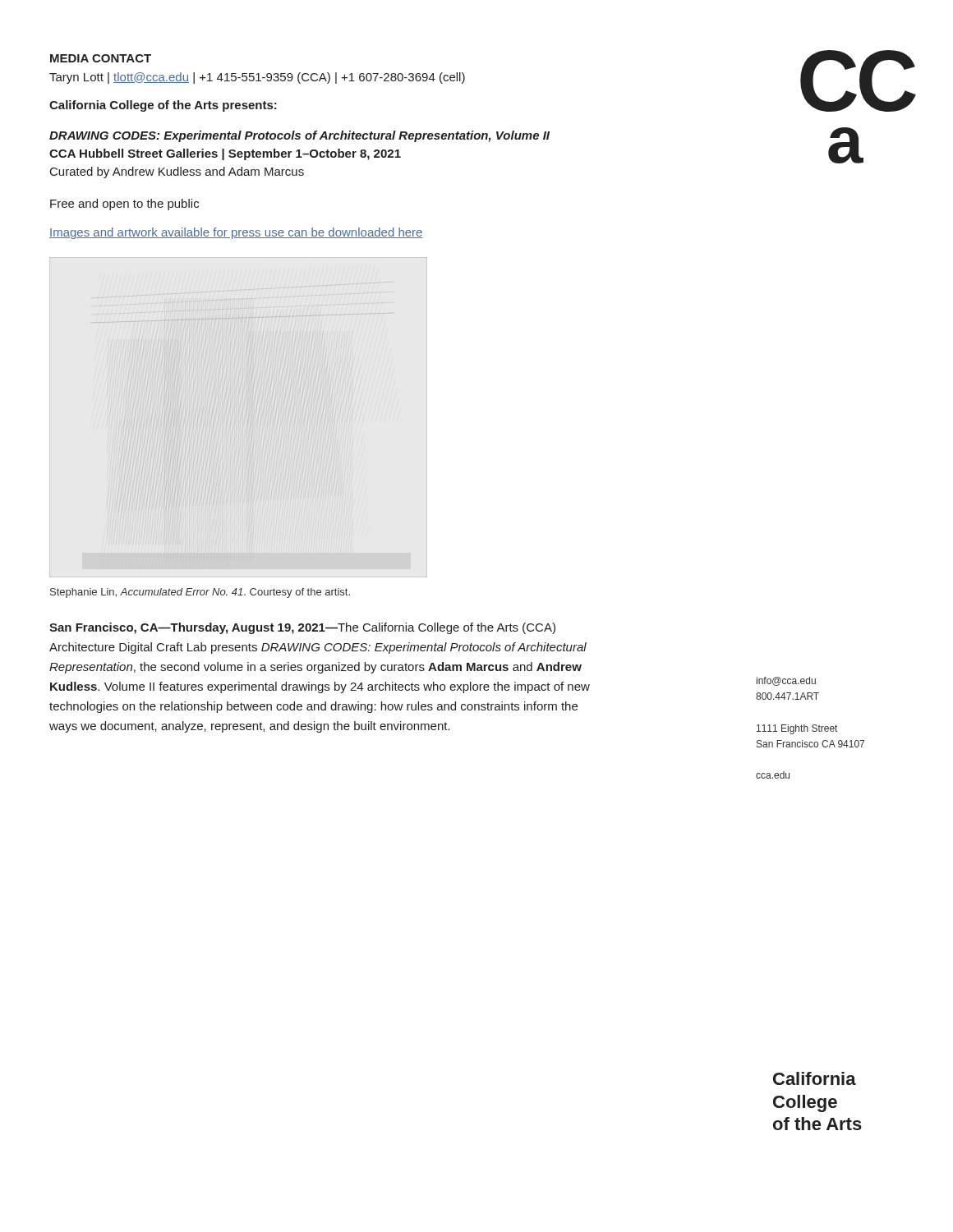
Task: Find the text block that reads "MEDIA CONTACT Taryn Lott | tlott@cca.edu | +1"
Action: [257, 67]
